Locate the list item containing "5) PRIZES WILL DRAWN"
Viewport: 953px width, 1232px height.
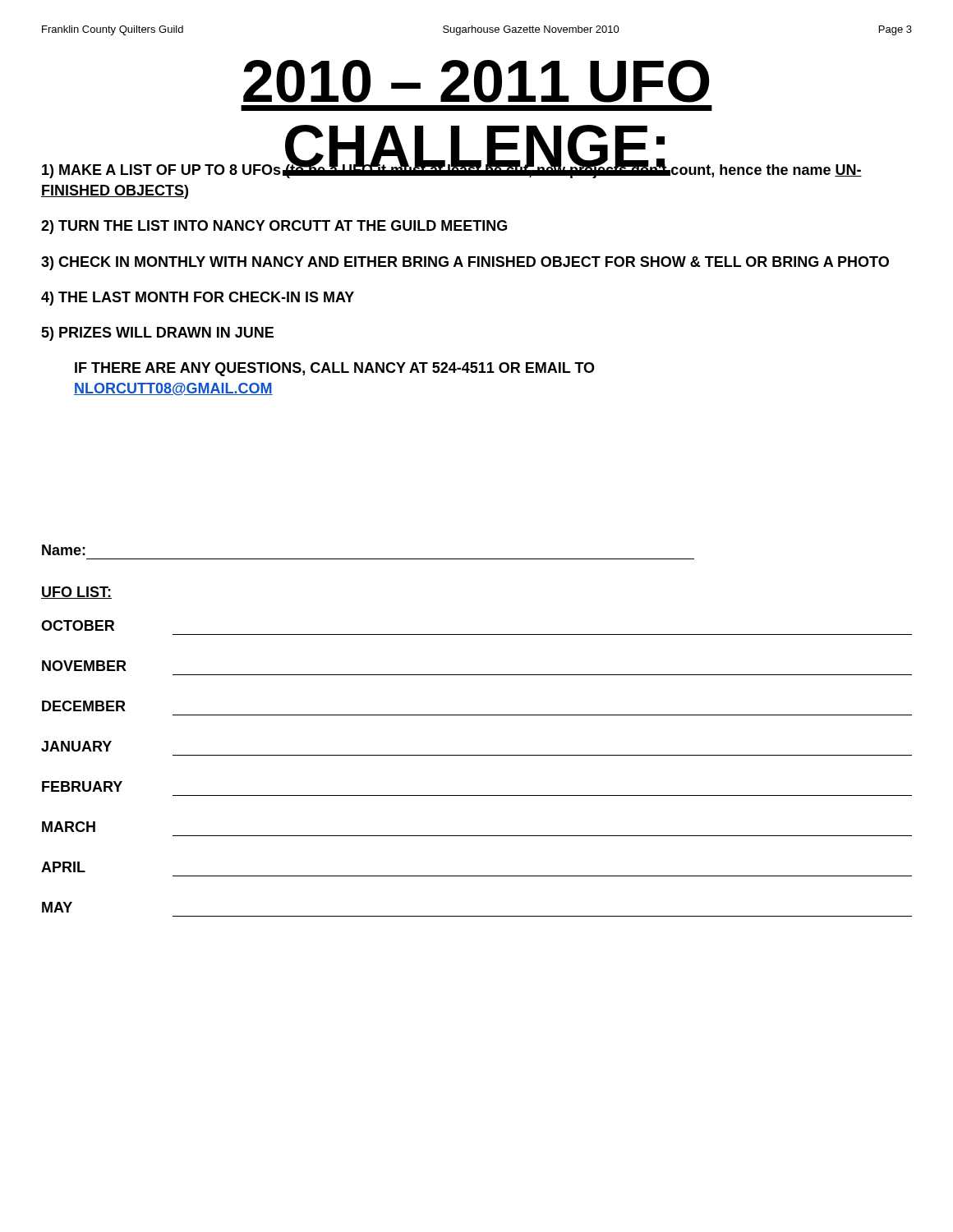[x=157, y=334]
